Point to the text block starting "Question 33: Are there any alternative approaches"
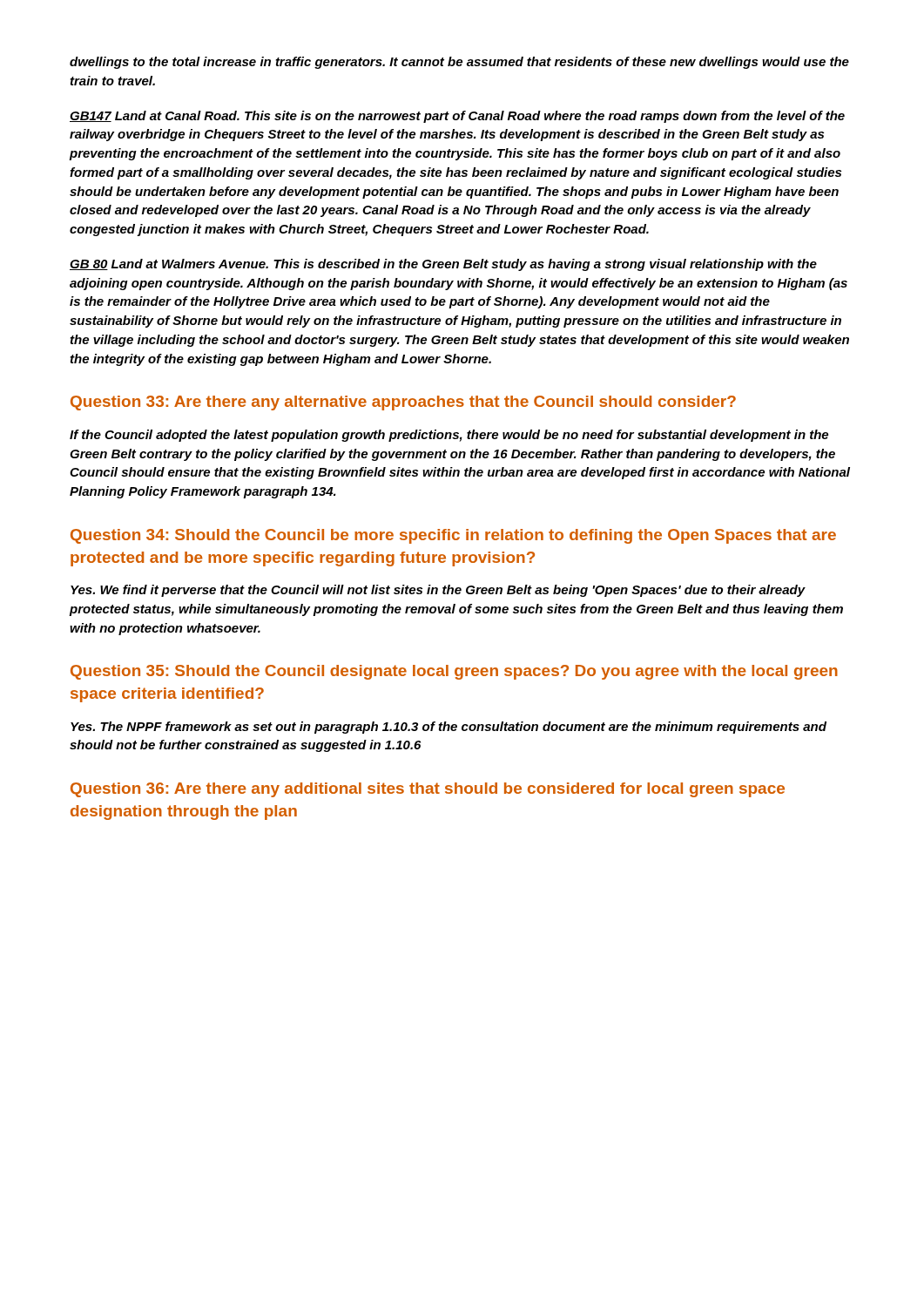Viewport: 924px width, 1307px height. [x=403, y=402]
